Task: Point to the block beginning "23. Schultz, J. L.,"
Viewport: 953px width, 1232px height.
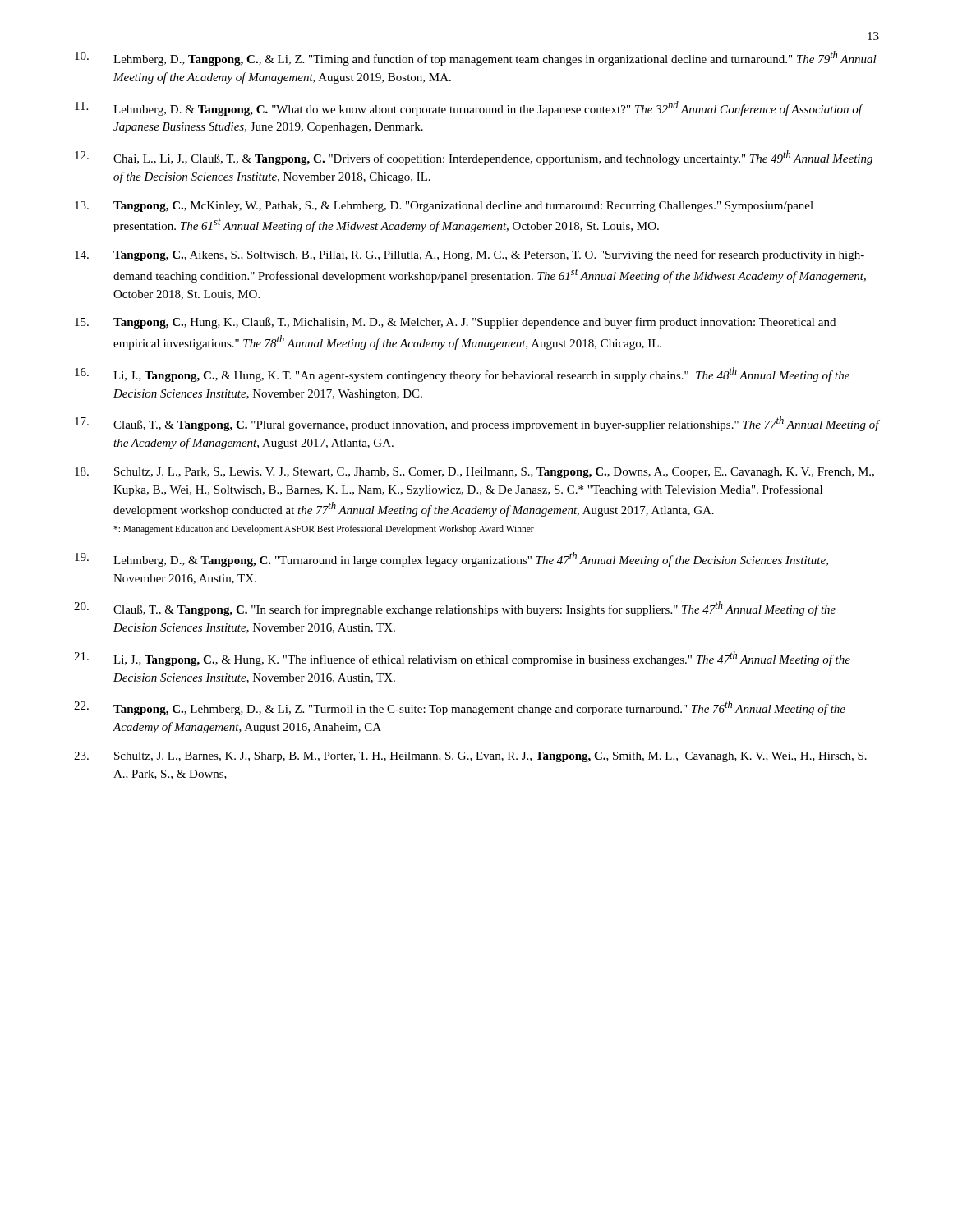Action: pyautogui.click(x=476, y=765)
